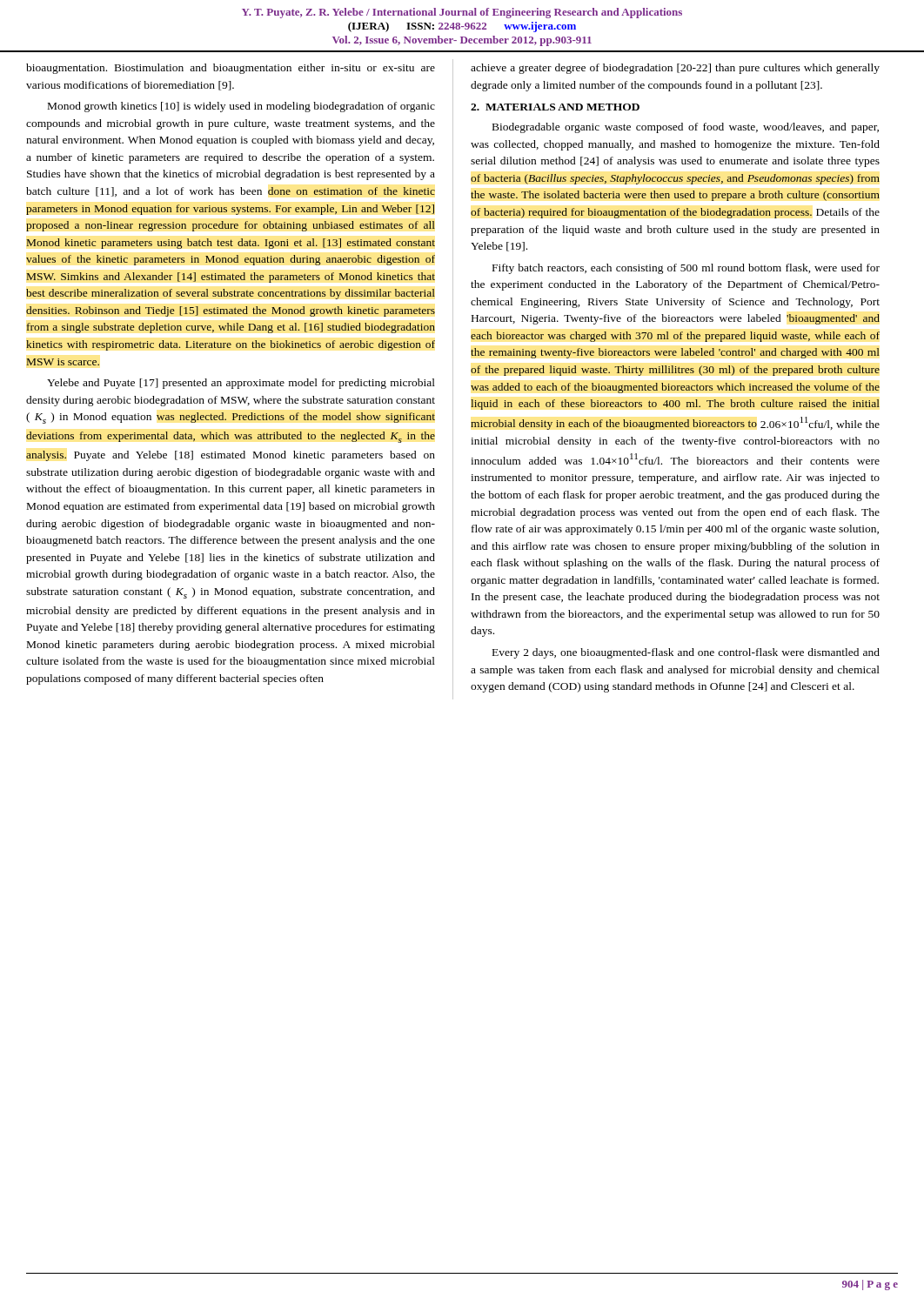Point to the block beginning "bioaugmentation. Biostimulation and bioaugmentation either in-situ or ex-situ"

click(231, 373)
